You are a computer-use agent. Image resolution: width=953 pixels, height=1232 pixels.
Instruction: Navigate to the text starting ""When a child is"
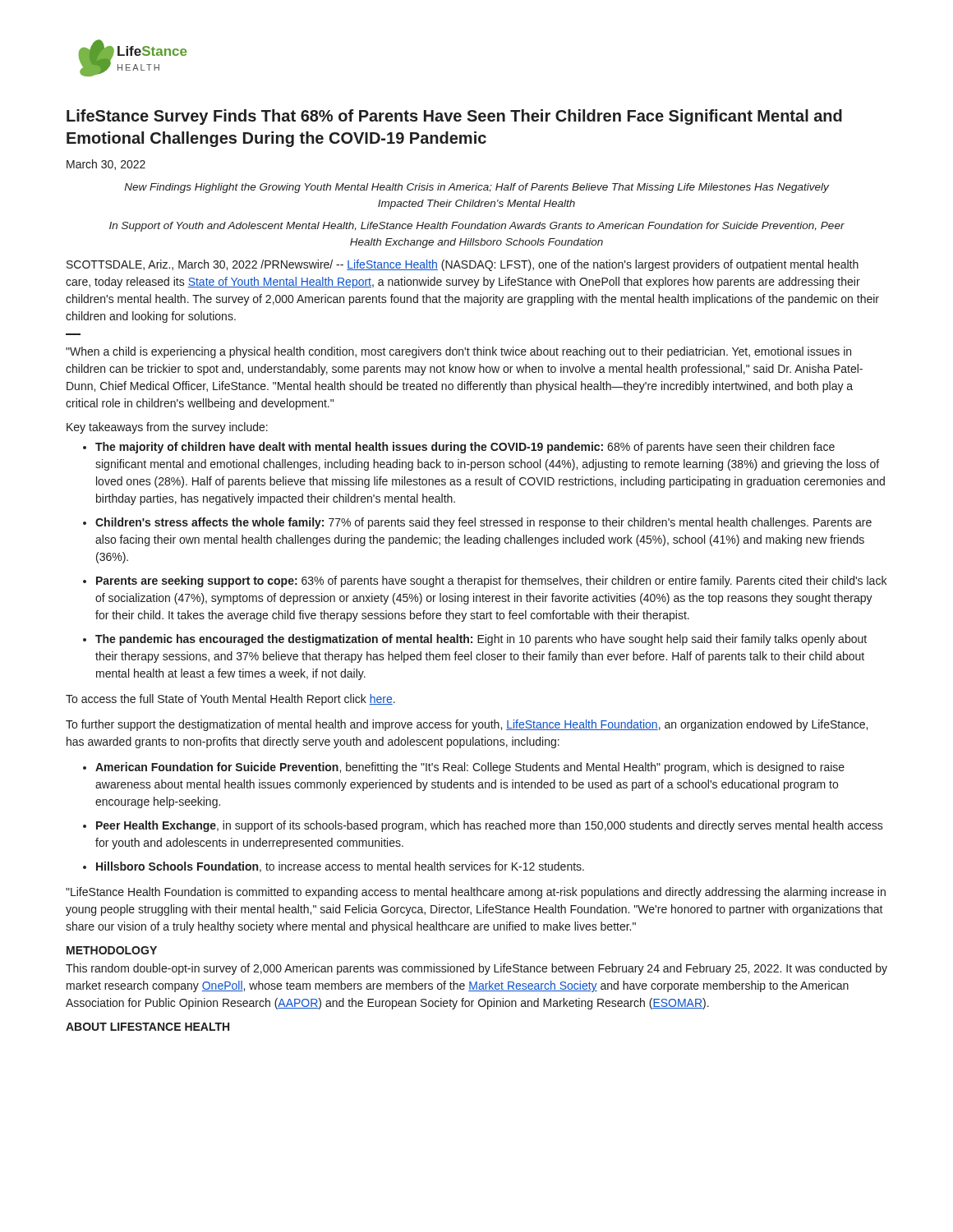point(464,378)
